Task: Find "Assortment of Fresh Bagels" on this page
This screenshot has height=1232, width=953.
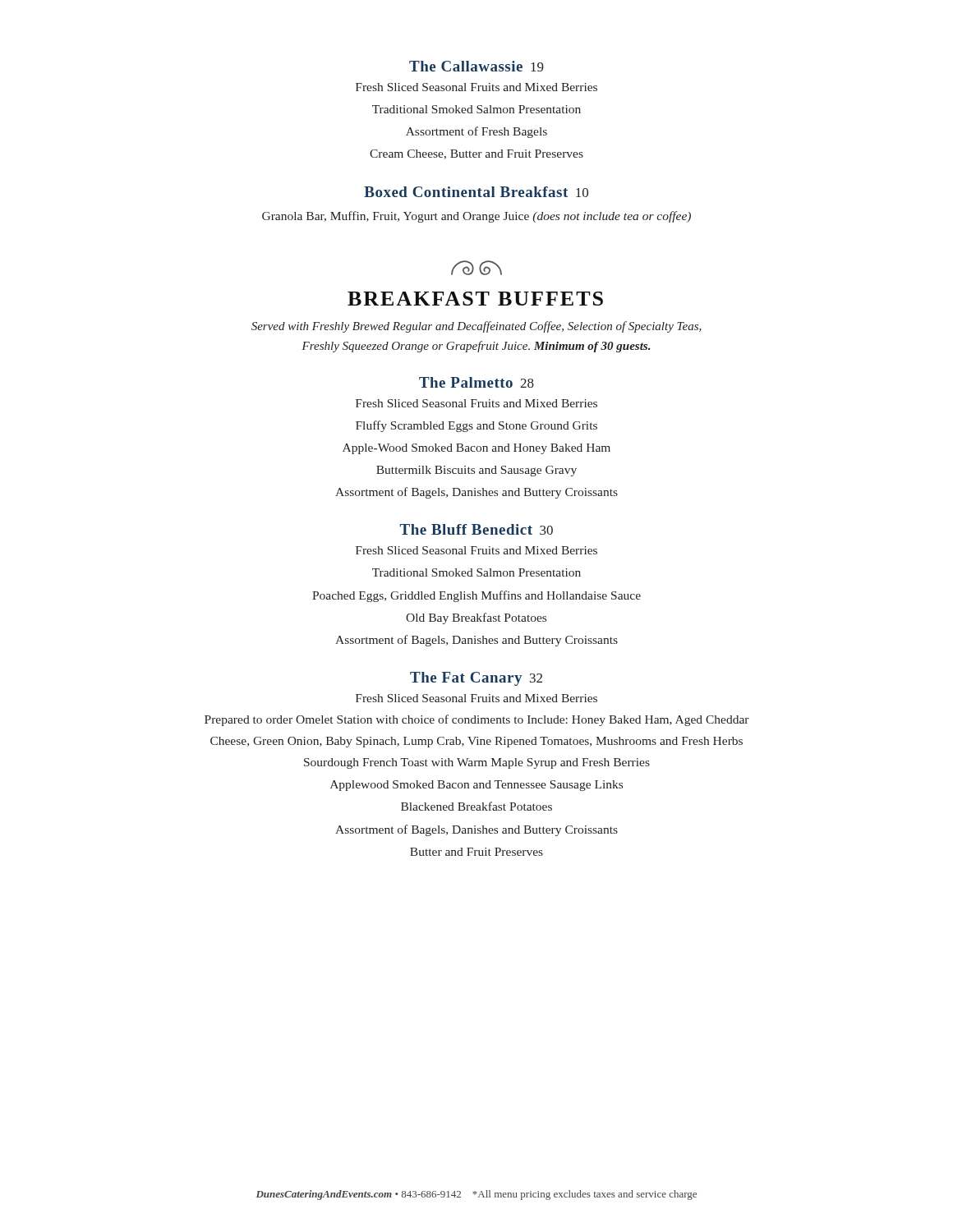Action: click(476, 131)
